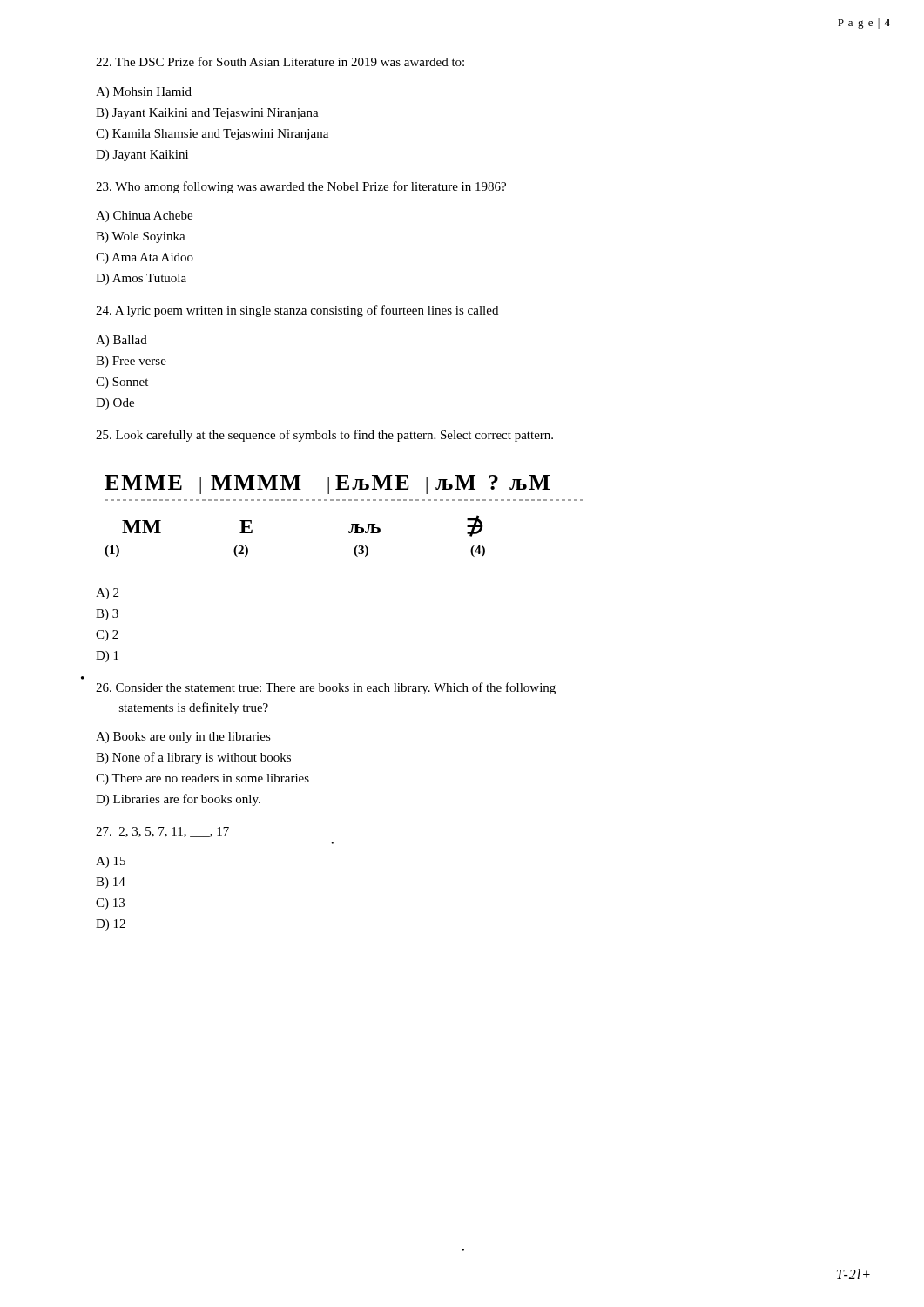Select the text block containing "Look carefully at the"
924x1307 pixels.
[x=325, y=434]
